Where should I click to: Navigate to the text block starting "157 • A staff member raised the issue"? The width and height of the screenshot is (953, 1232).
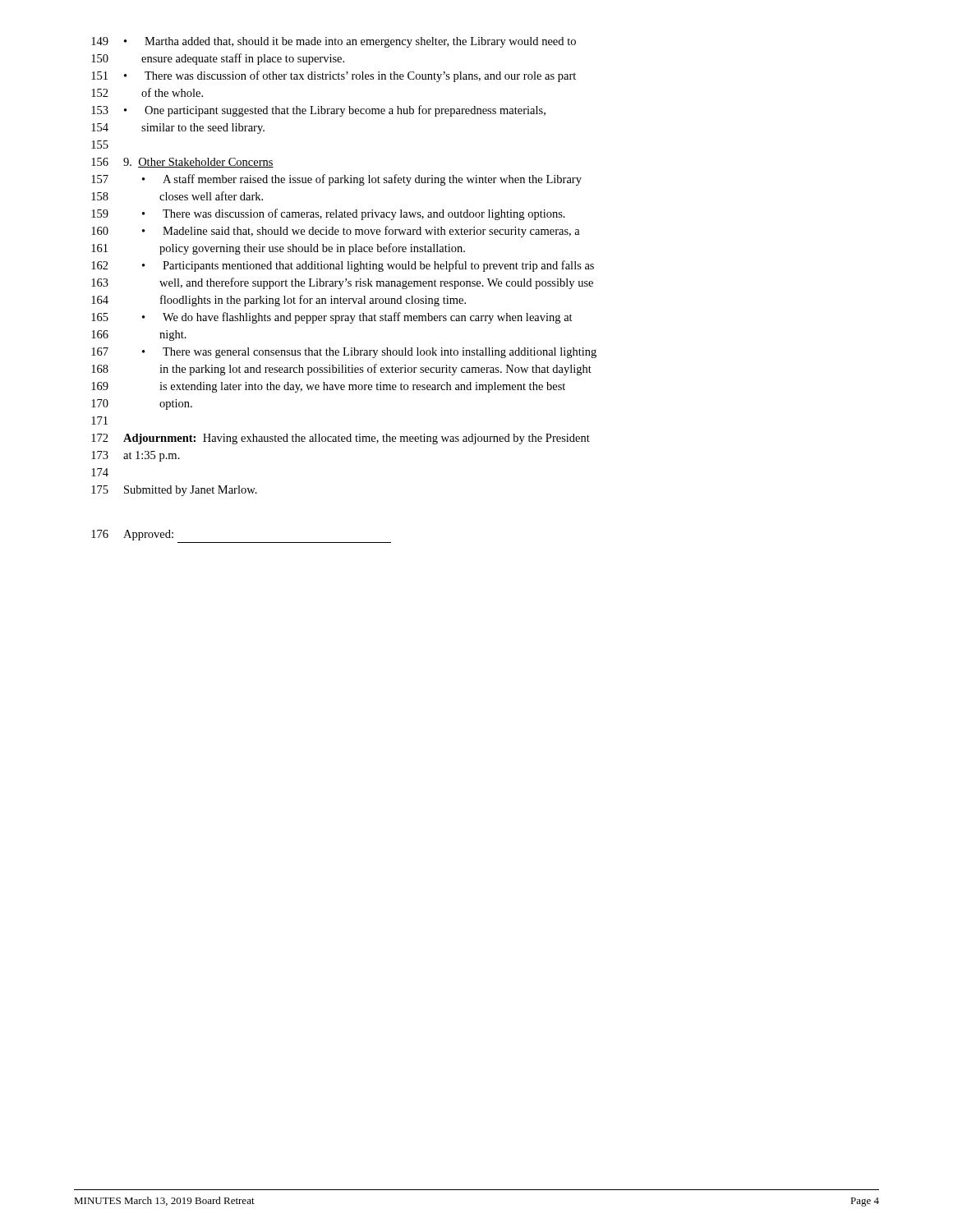click(476, 180)
